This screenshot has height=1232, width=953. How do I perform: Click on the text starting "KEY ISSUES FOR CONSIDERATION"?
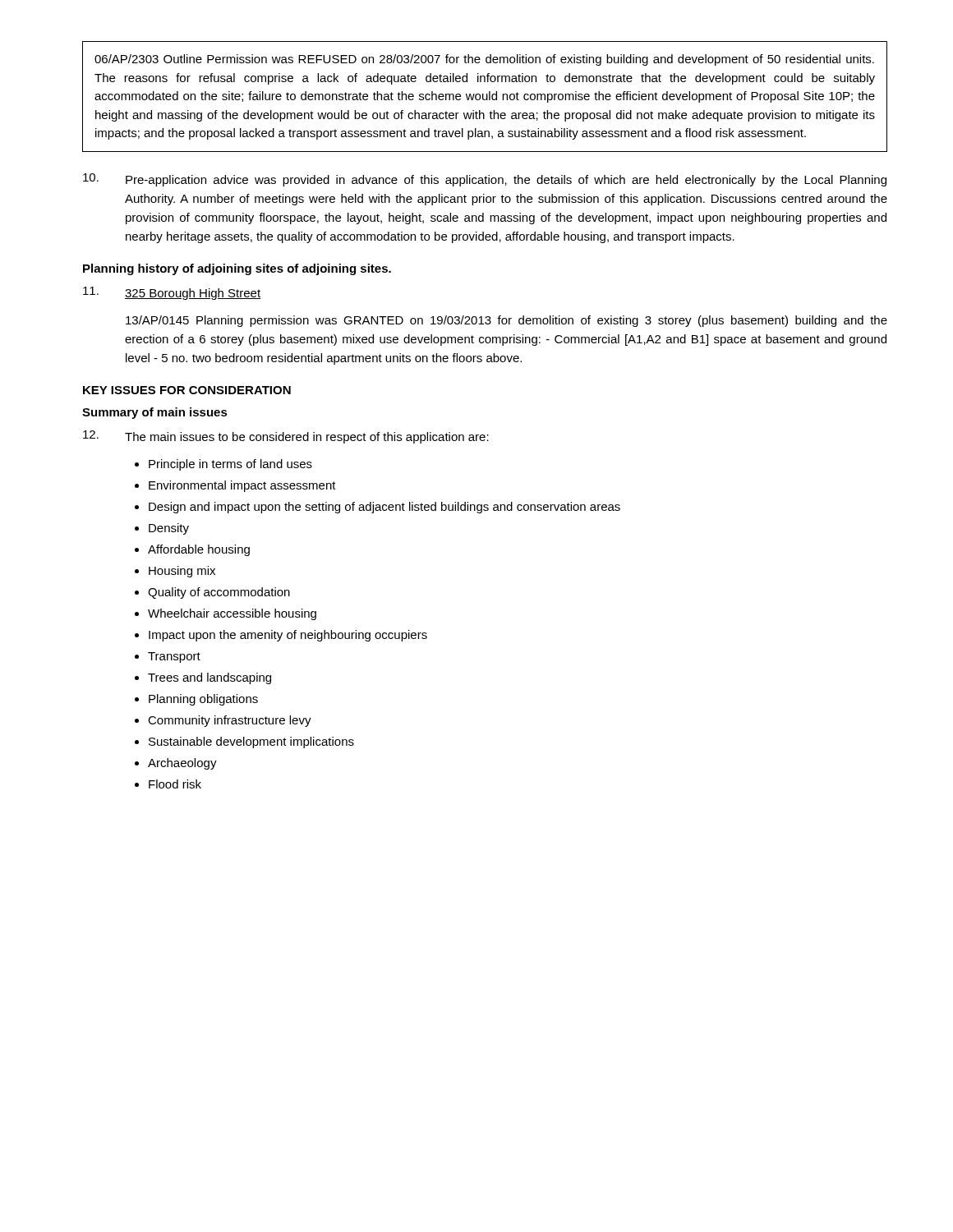(187, 389)
